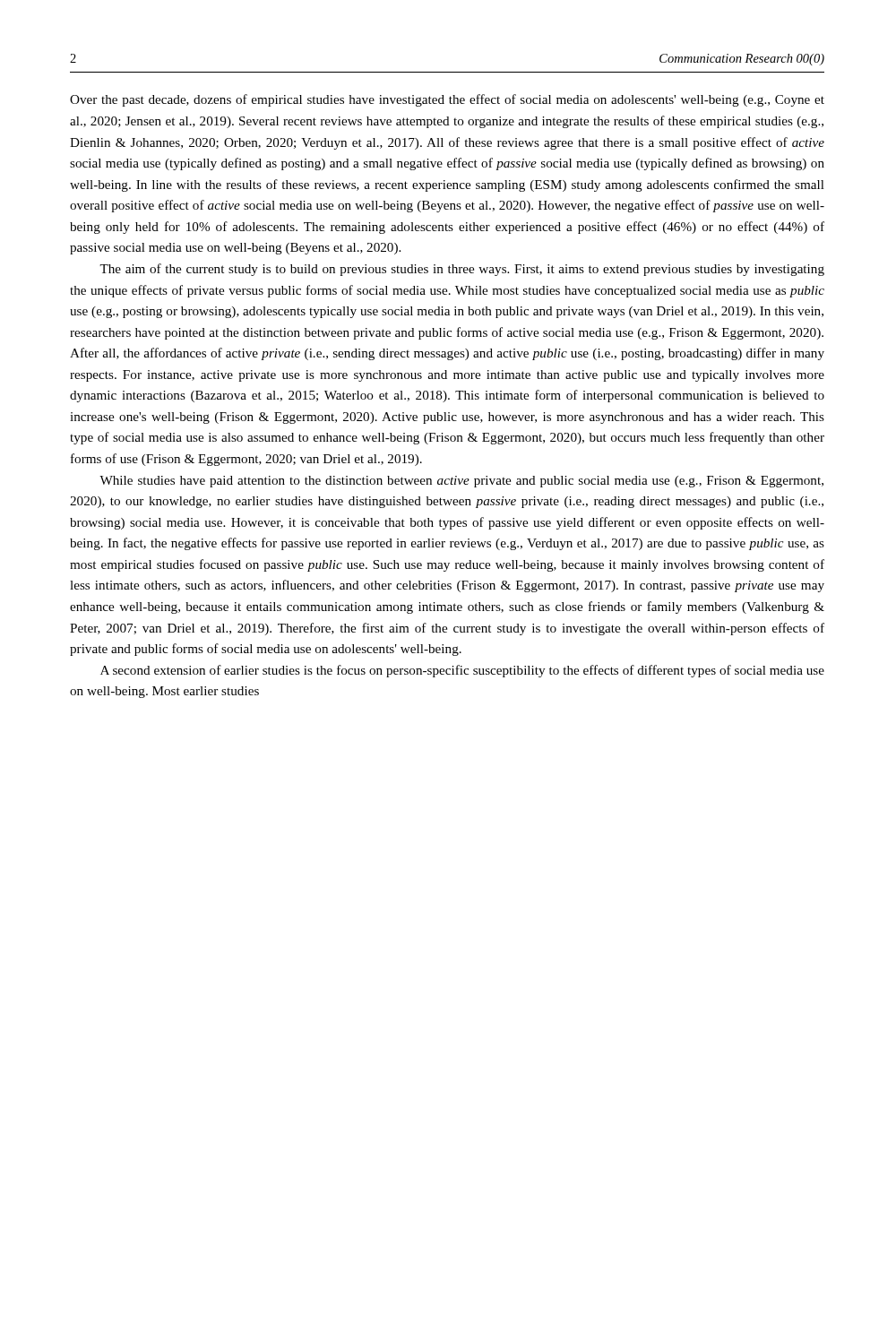Click the passage that begins "Over the past decade, dozens"
The image size is (896, 1344).
pyautogui.click(x=447, y=174)
